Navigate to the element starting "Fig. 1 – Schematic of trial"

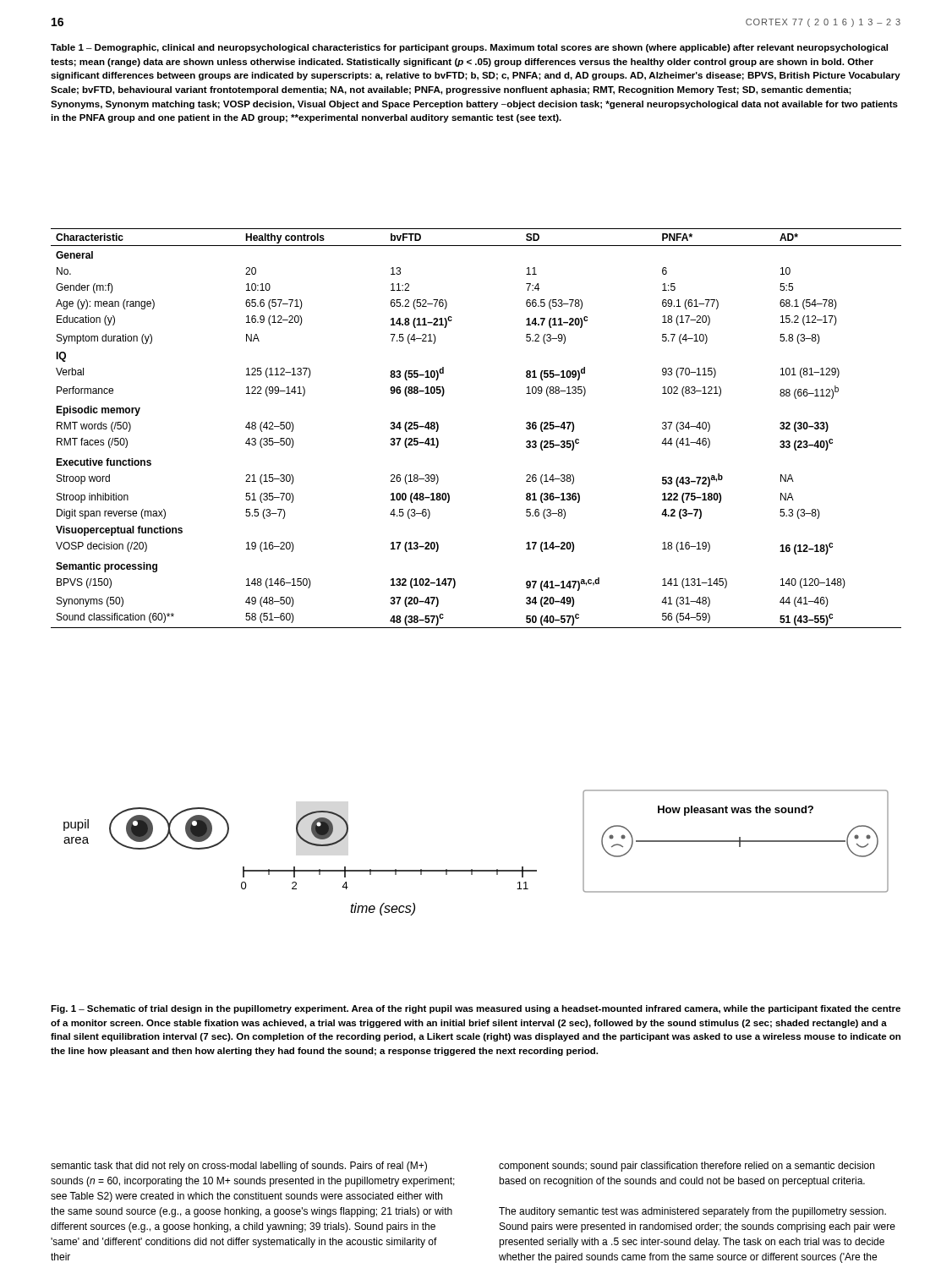476,1030
